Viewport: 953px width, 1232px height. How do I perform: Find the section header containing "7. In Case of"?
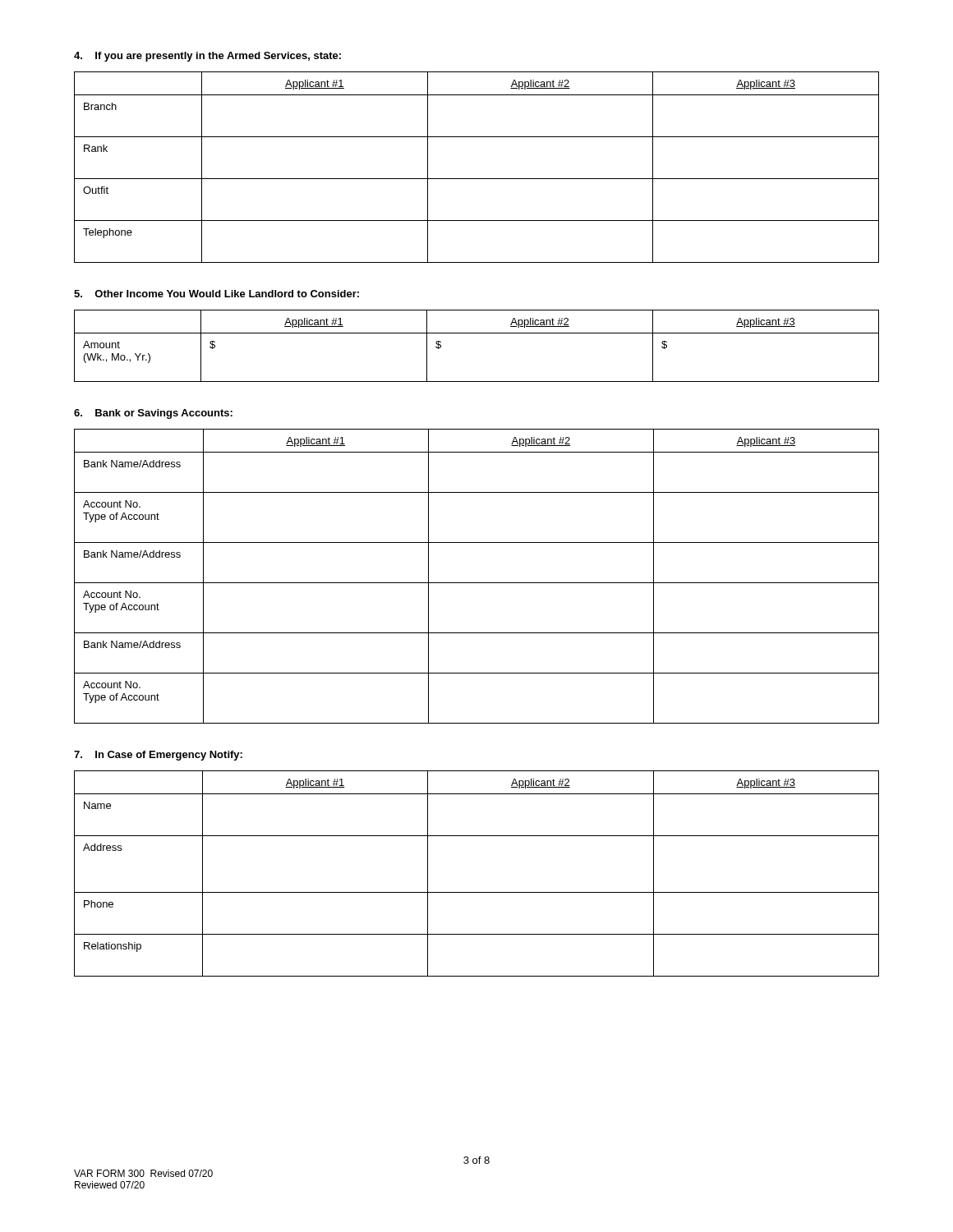(159, 754)
